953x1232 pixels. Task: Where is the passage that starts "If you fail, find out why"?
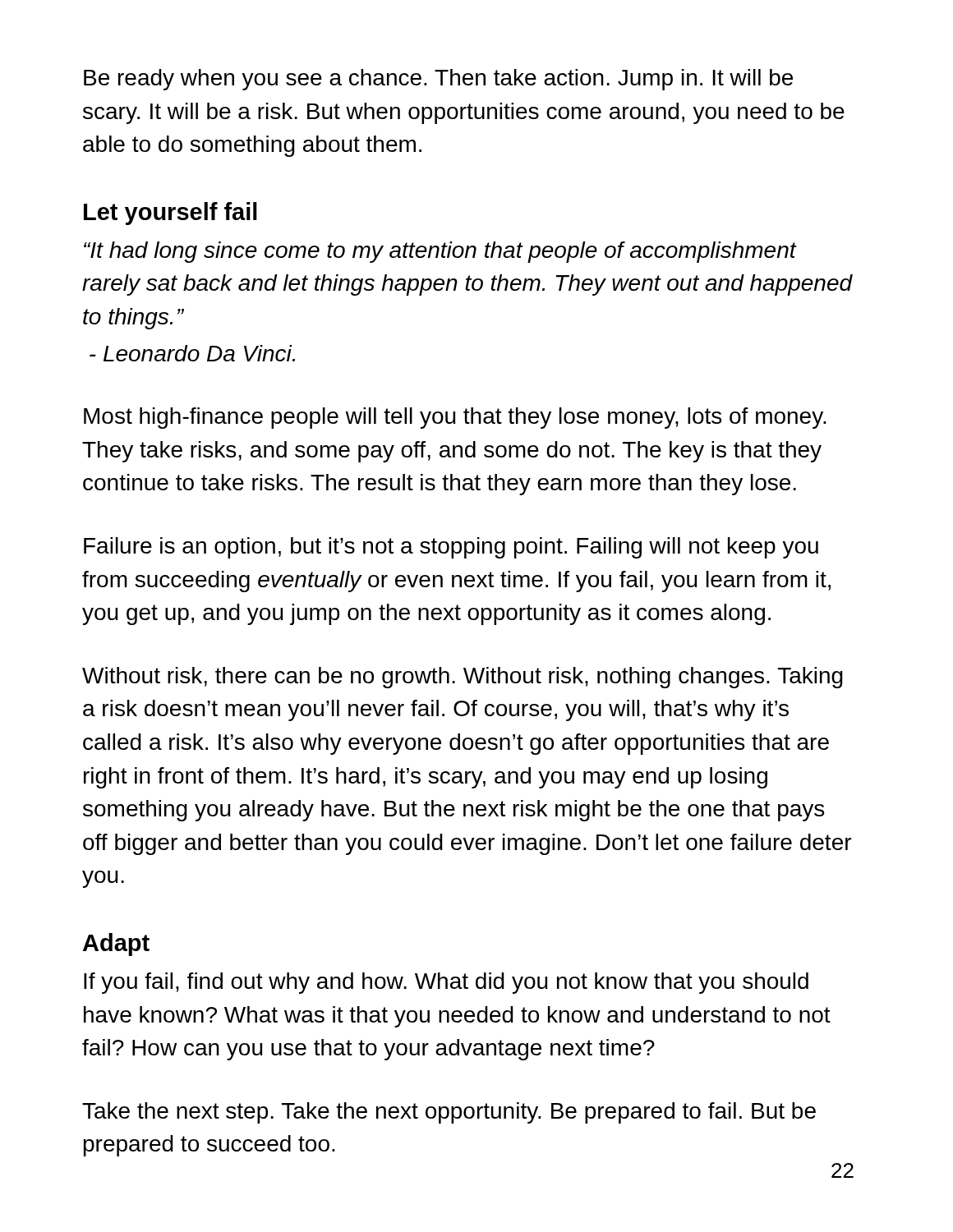(456, 1014)
